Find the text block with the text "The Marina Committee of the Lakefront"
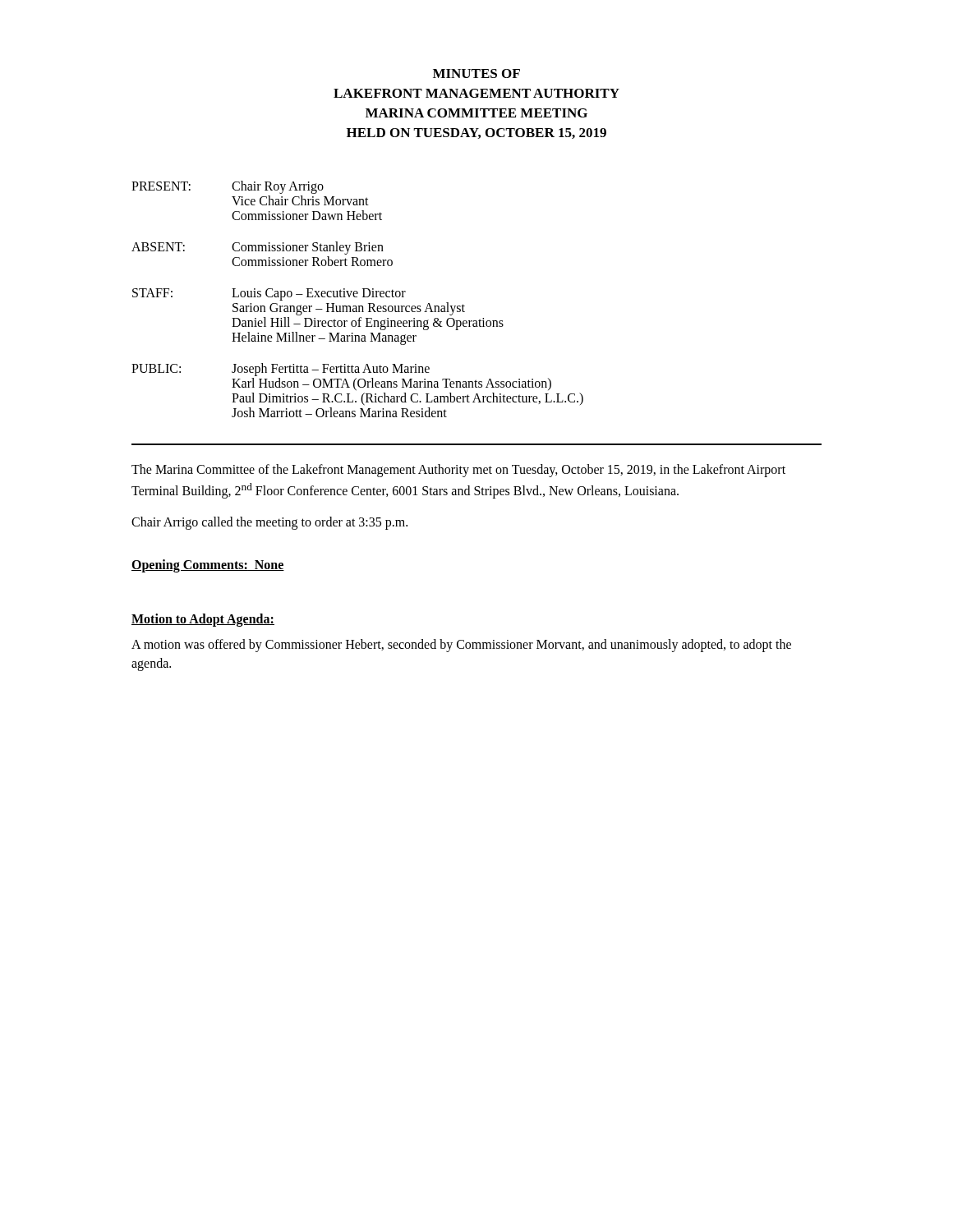 pos(458,480)
